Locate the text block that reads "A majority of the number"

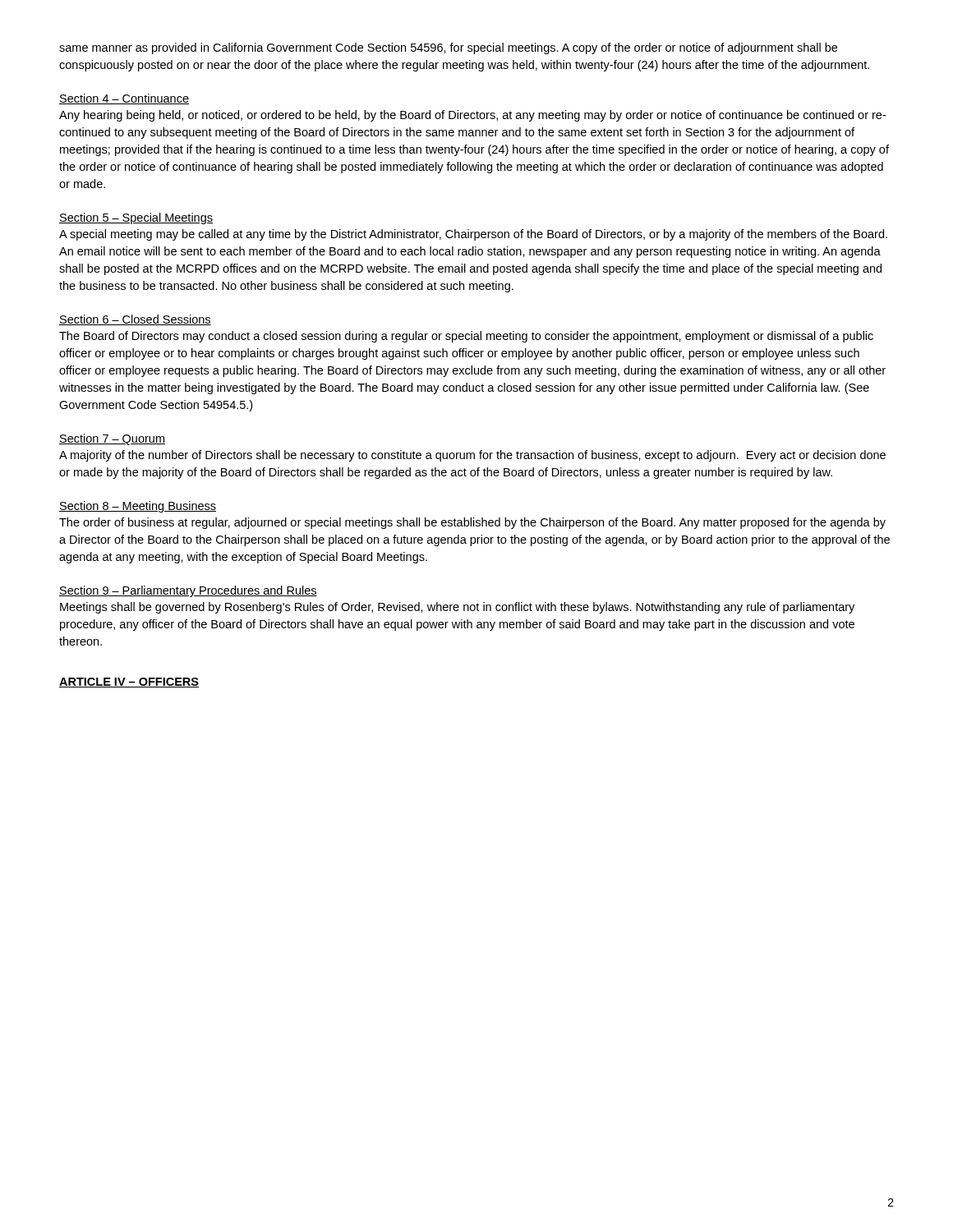point(473,464)
